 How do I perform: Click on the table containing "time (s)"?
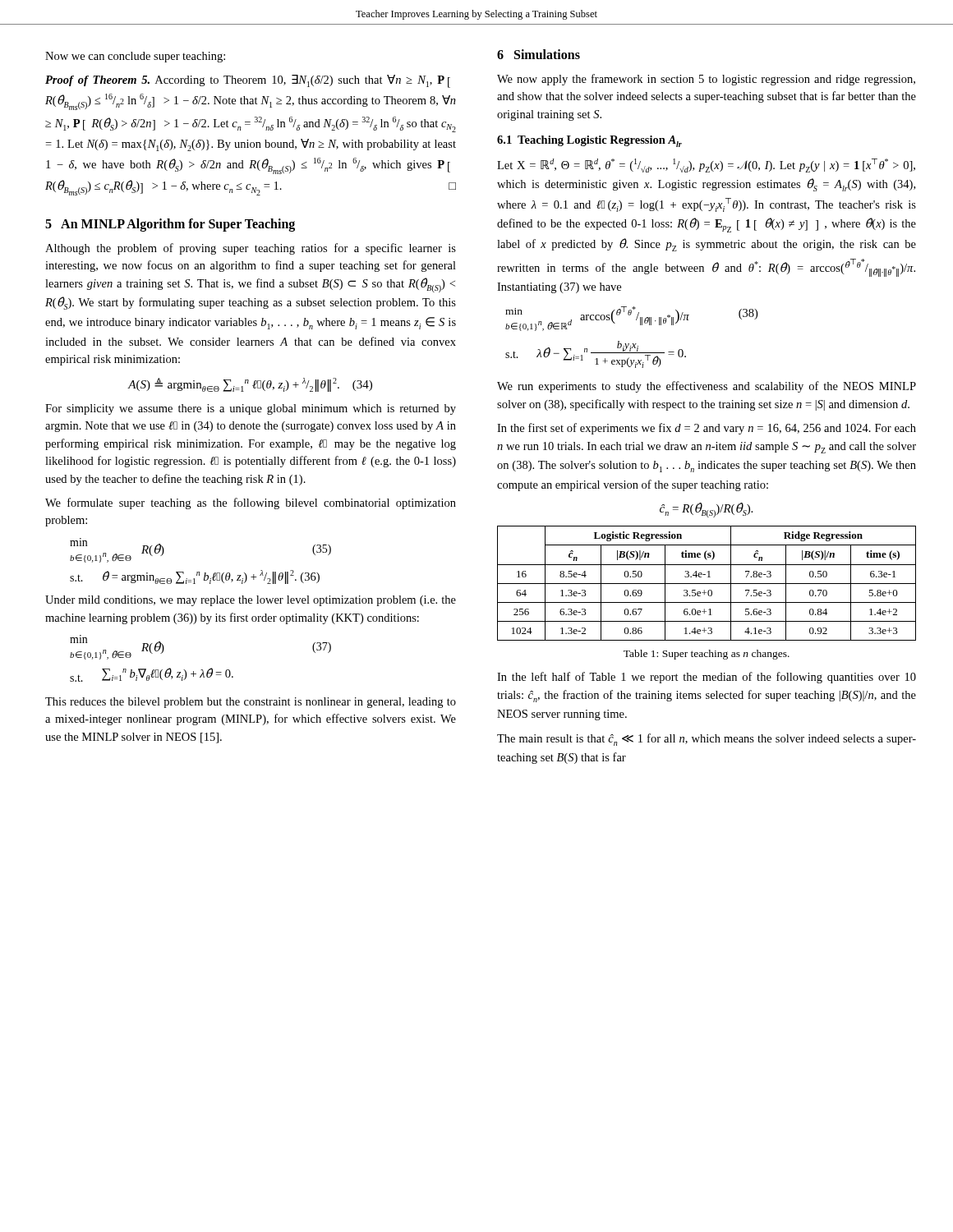pos(707,583)
